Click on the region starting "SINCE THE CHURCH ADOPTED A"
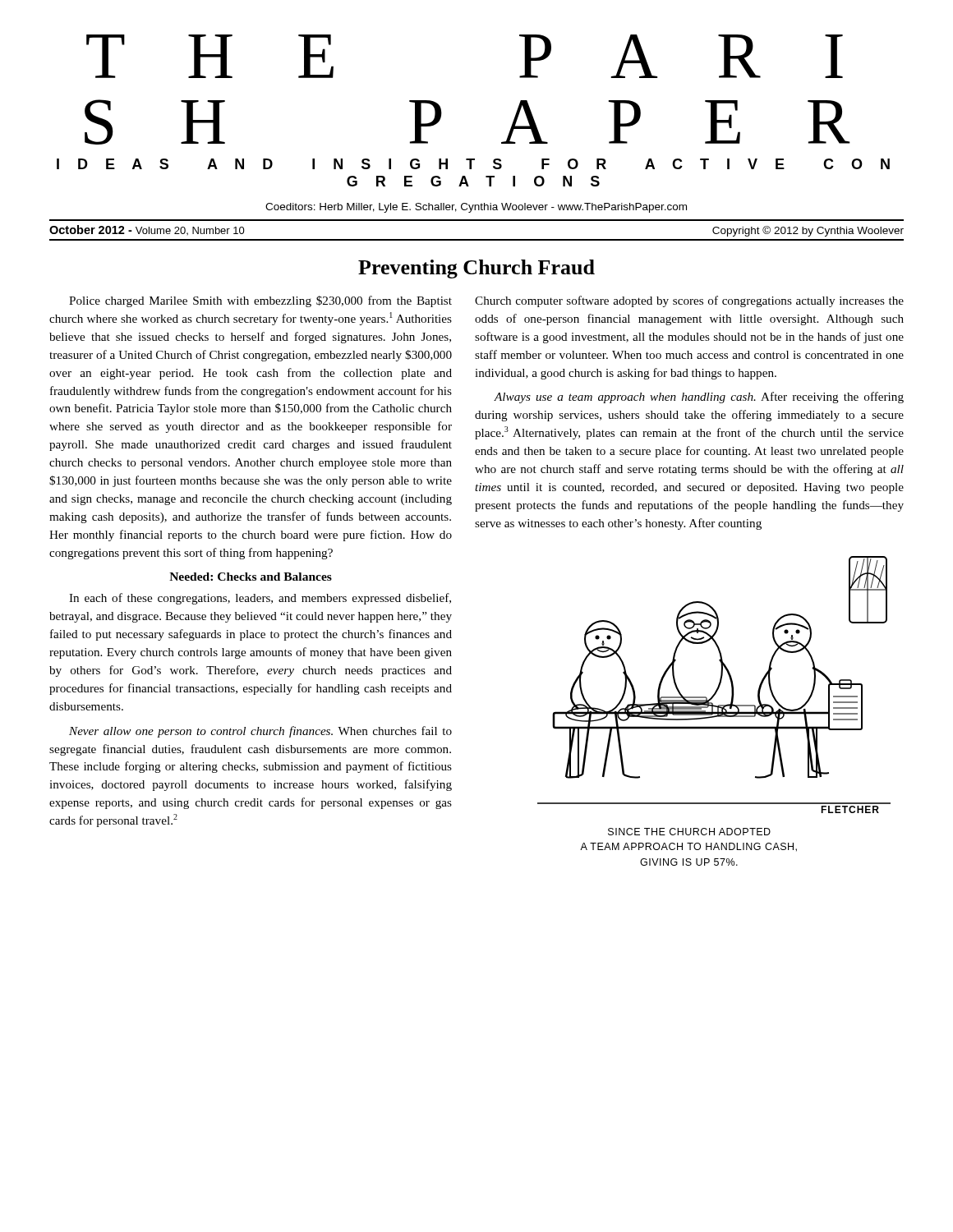 [x=689, y=847]
